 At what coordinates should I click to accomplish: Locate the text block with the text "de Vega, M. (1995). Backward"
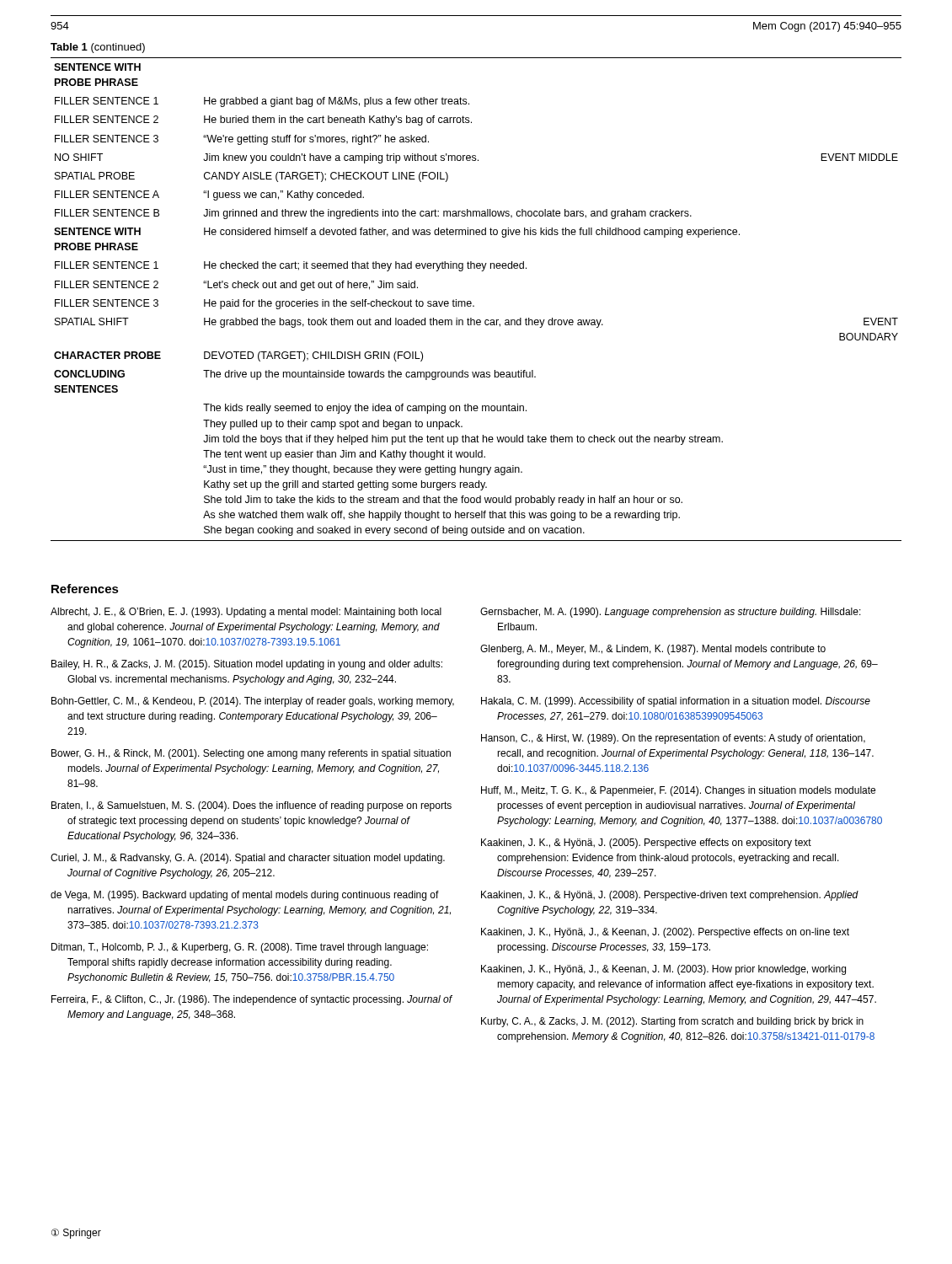(251, 910)
